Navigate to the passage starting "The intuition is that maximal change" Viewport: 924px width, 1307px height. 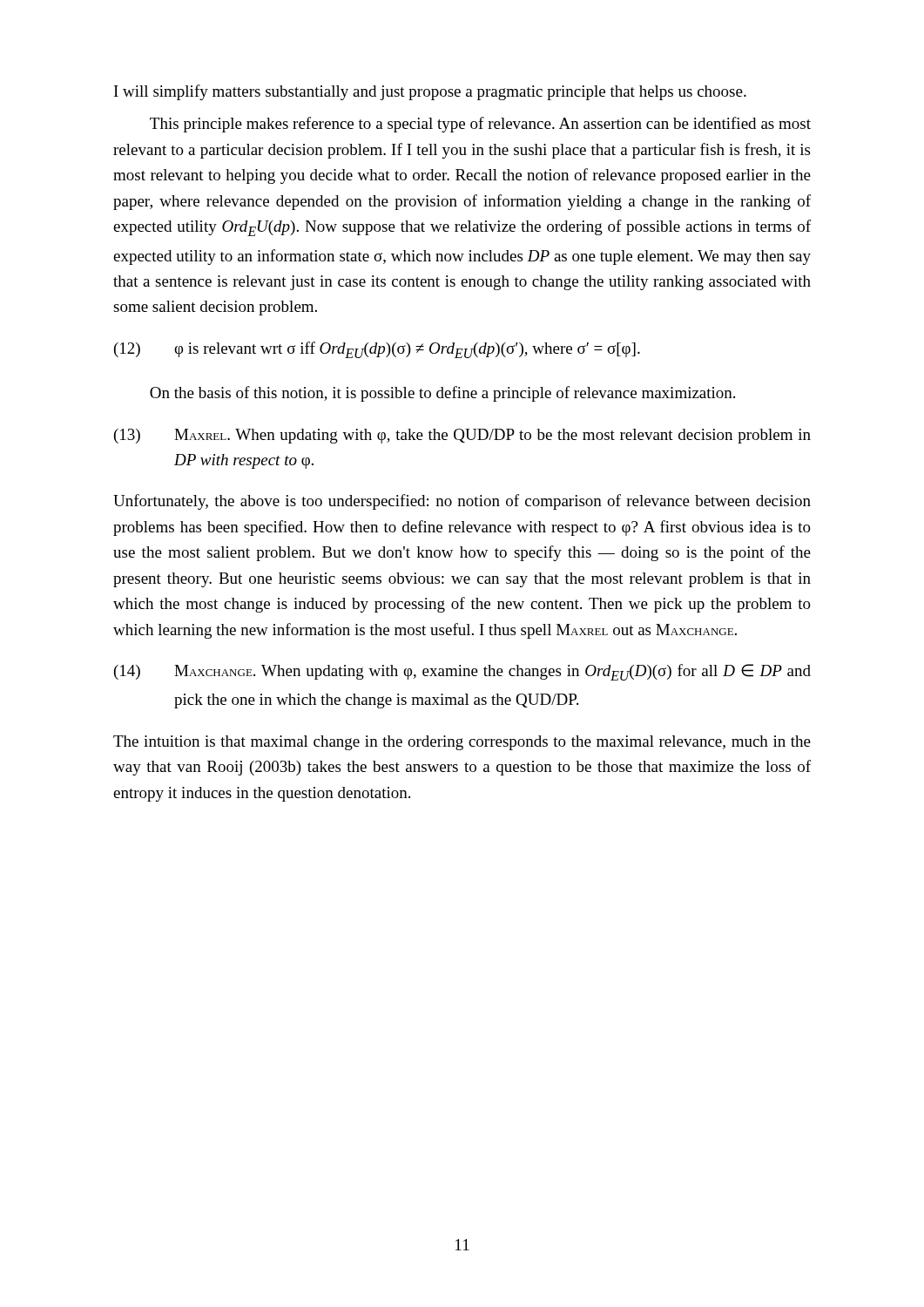tap(462, 767)
